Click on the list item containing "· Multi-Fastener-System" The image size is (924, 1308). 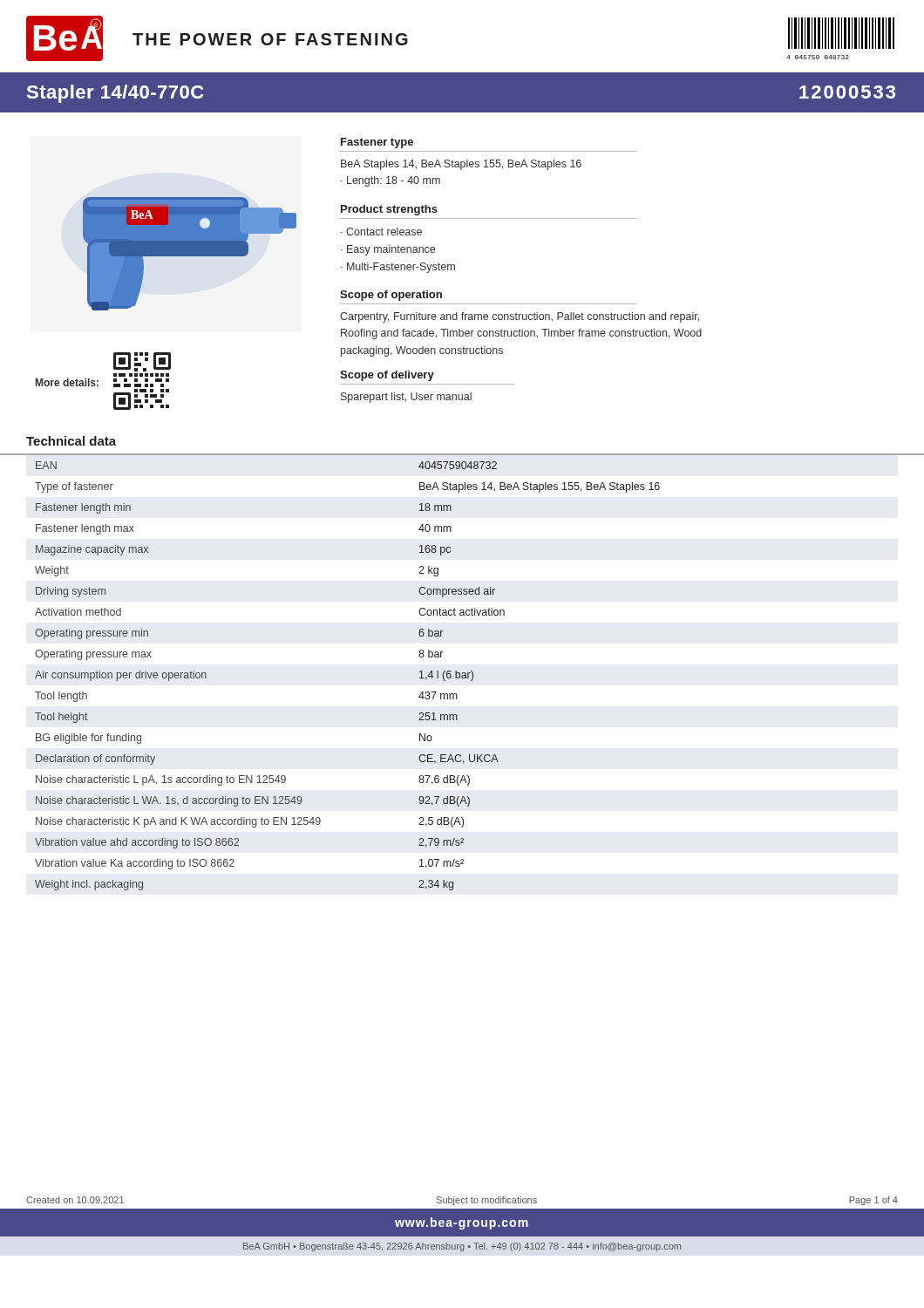click(398, 267)
